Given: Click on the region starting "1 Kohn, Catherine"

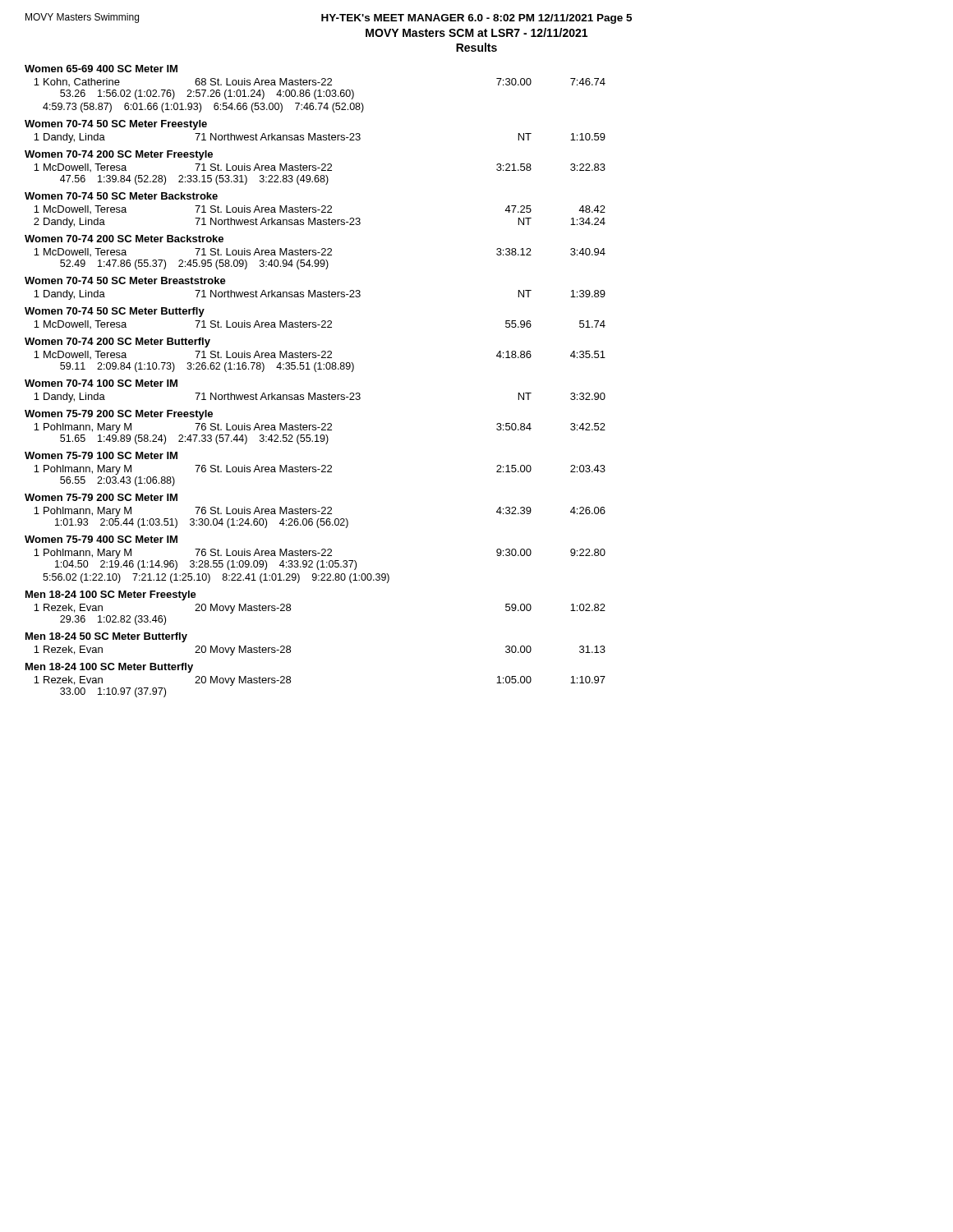Looking at the screenshot, I should click(320, 82).
